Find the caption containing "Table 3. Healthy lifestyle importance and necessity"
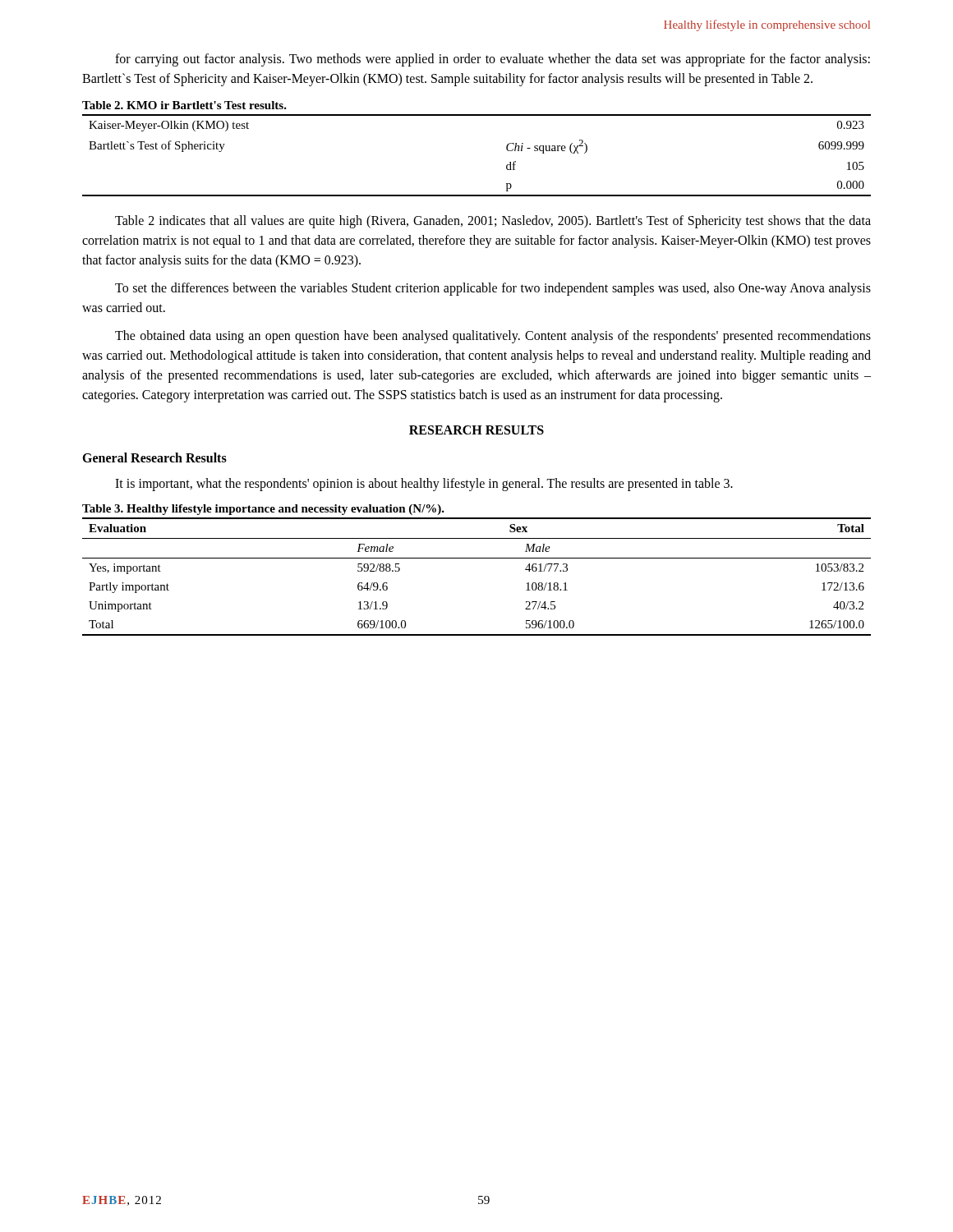The width and height of the screenshot is (953, 1232). [263, 508]
